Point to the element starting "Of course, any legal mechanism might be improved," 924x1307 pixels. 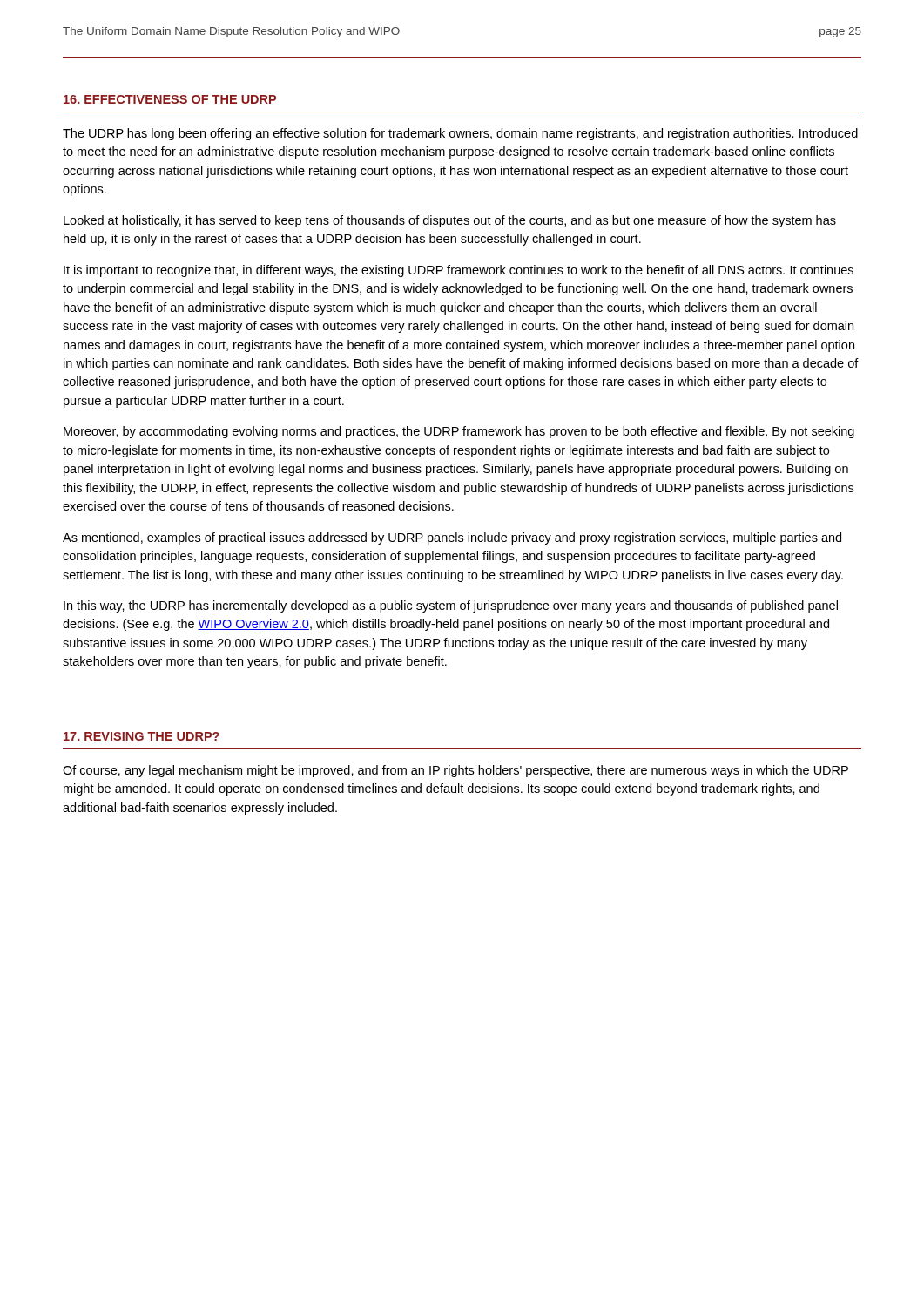(456, 789)
